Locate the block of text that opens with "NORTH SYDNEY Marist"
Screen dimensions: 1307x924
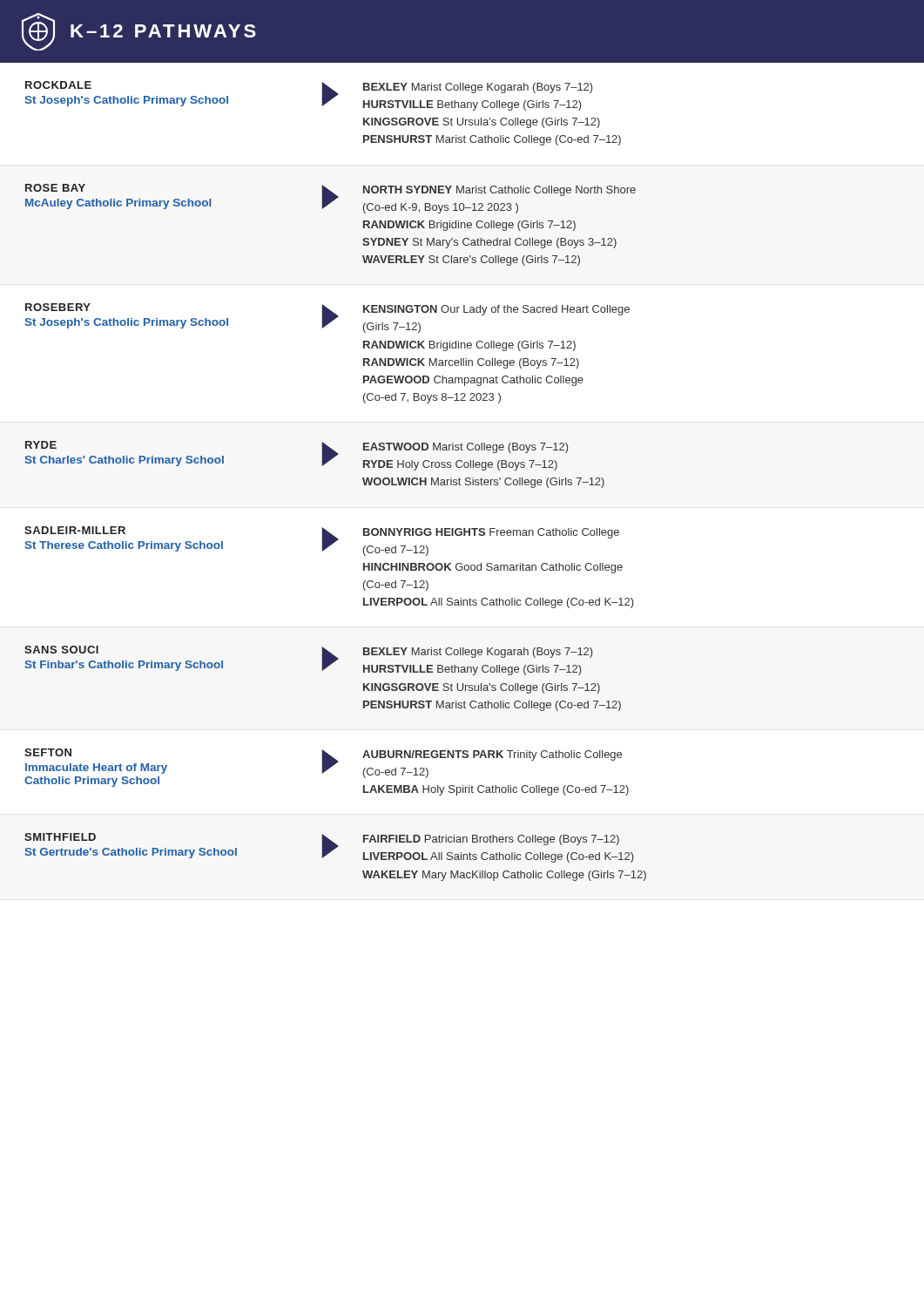(x=499, y=198)
